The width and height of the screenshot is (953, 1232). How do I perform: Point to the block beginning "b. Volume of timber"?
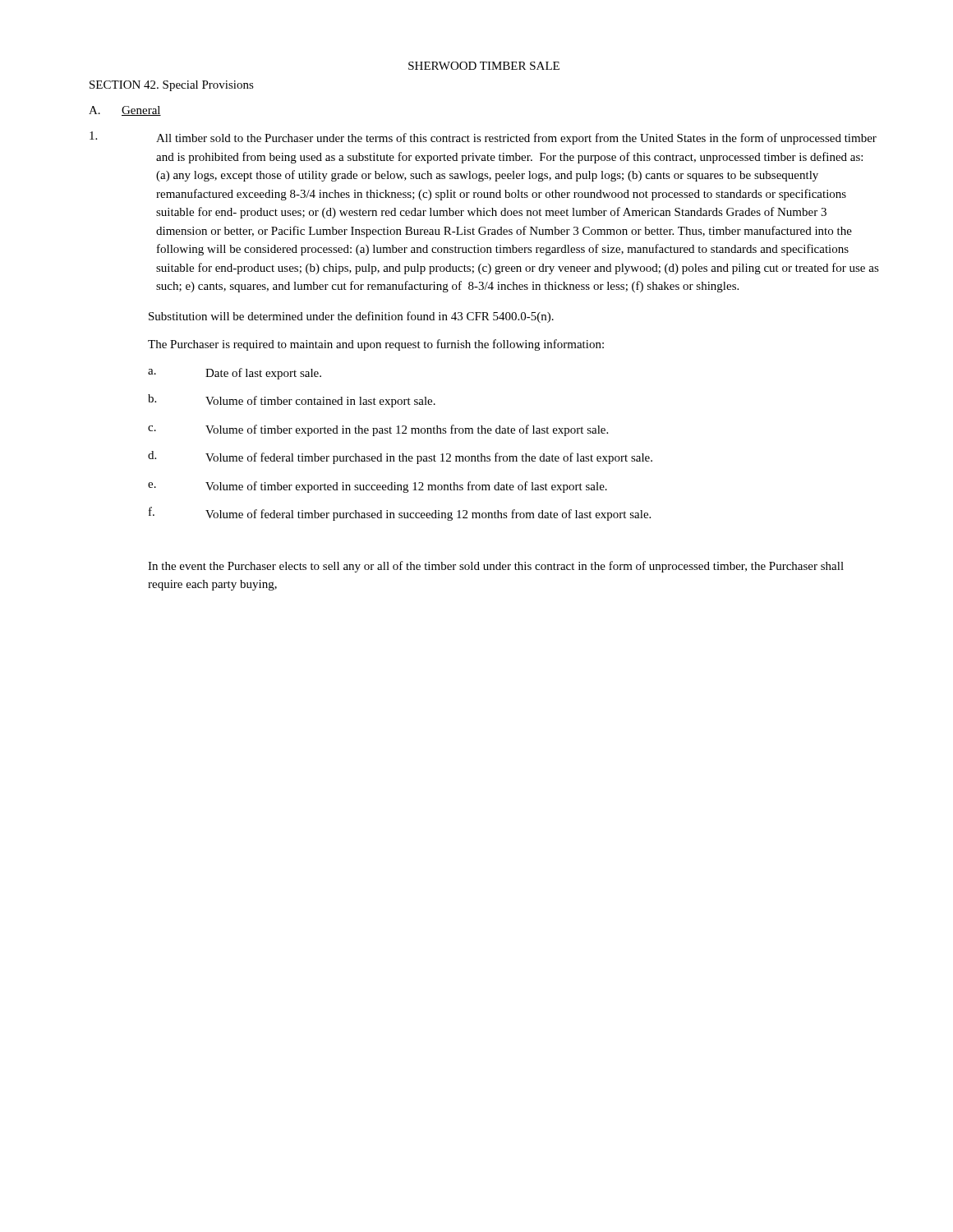click(292, 401)
